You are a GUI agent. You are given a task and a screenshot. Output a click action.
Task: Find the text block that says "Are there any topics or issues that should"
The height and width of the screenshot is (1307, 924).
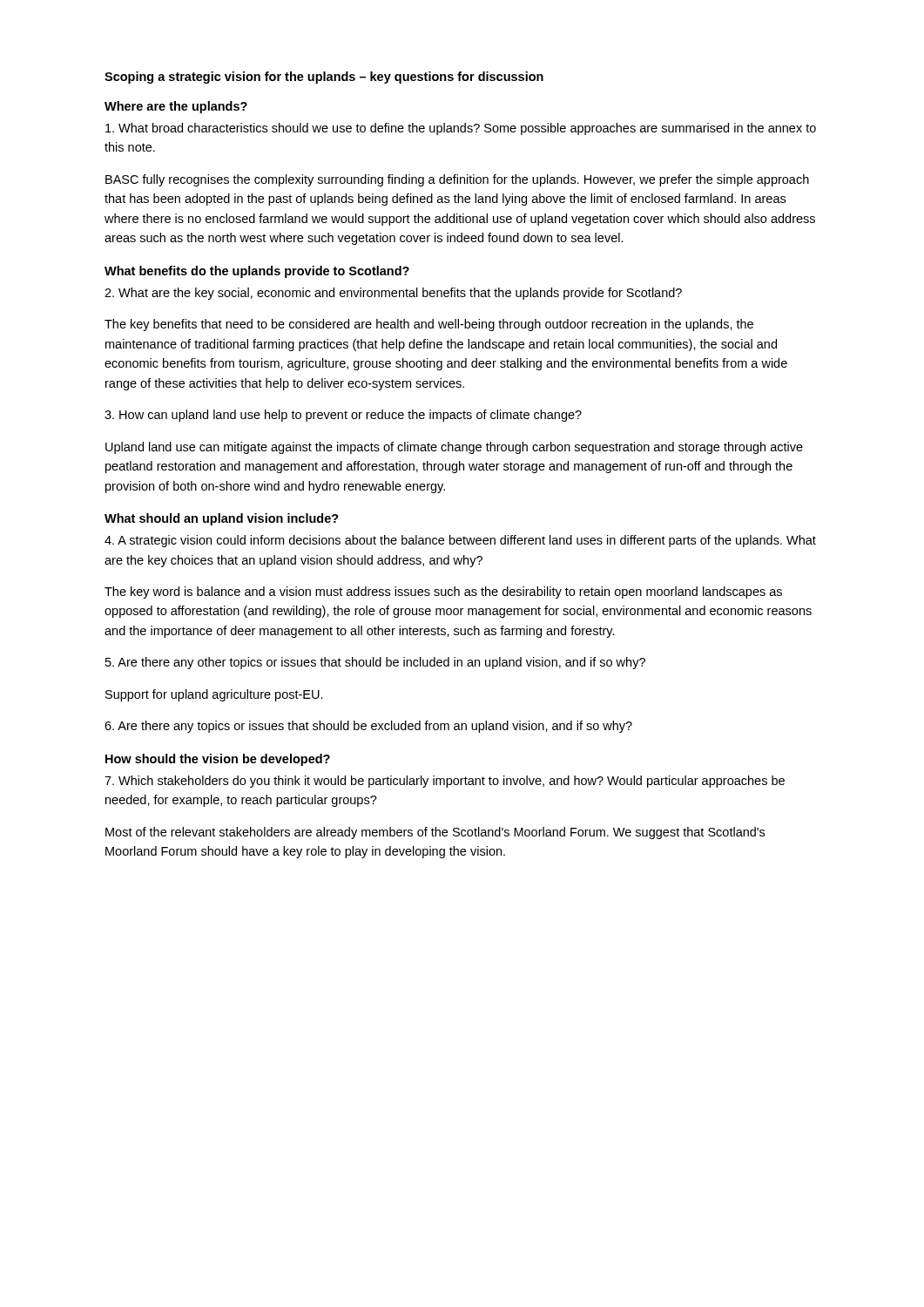click(x=368, y=726)
